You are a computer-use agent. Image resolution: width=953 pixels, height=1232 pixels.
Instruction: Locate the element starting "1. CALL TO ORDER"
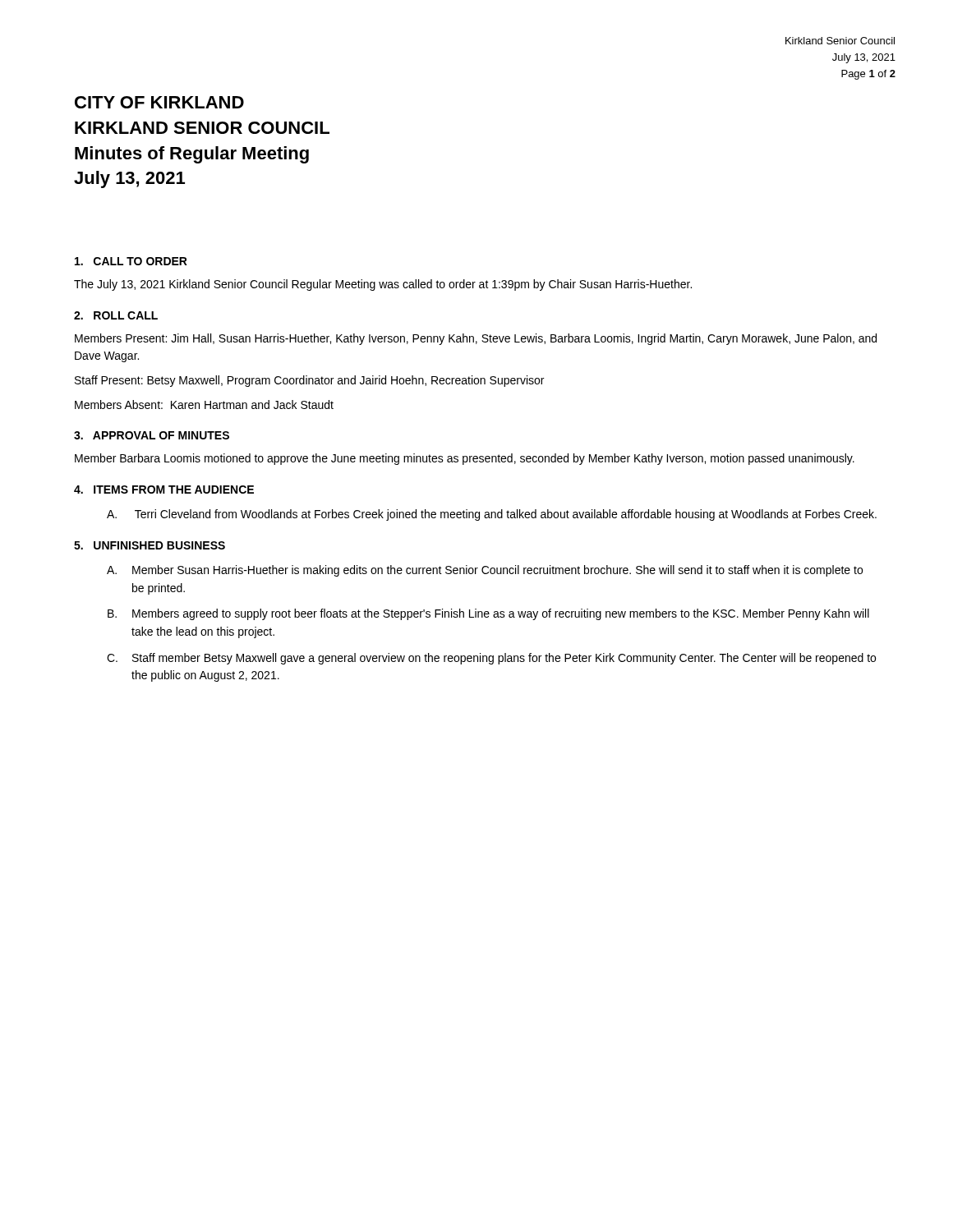[131, 261]
